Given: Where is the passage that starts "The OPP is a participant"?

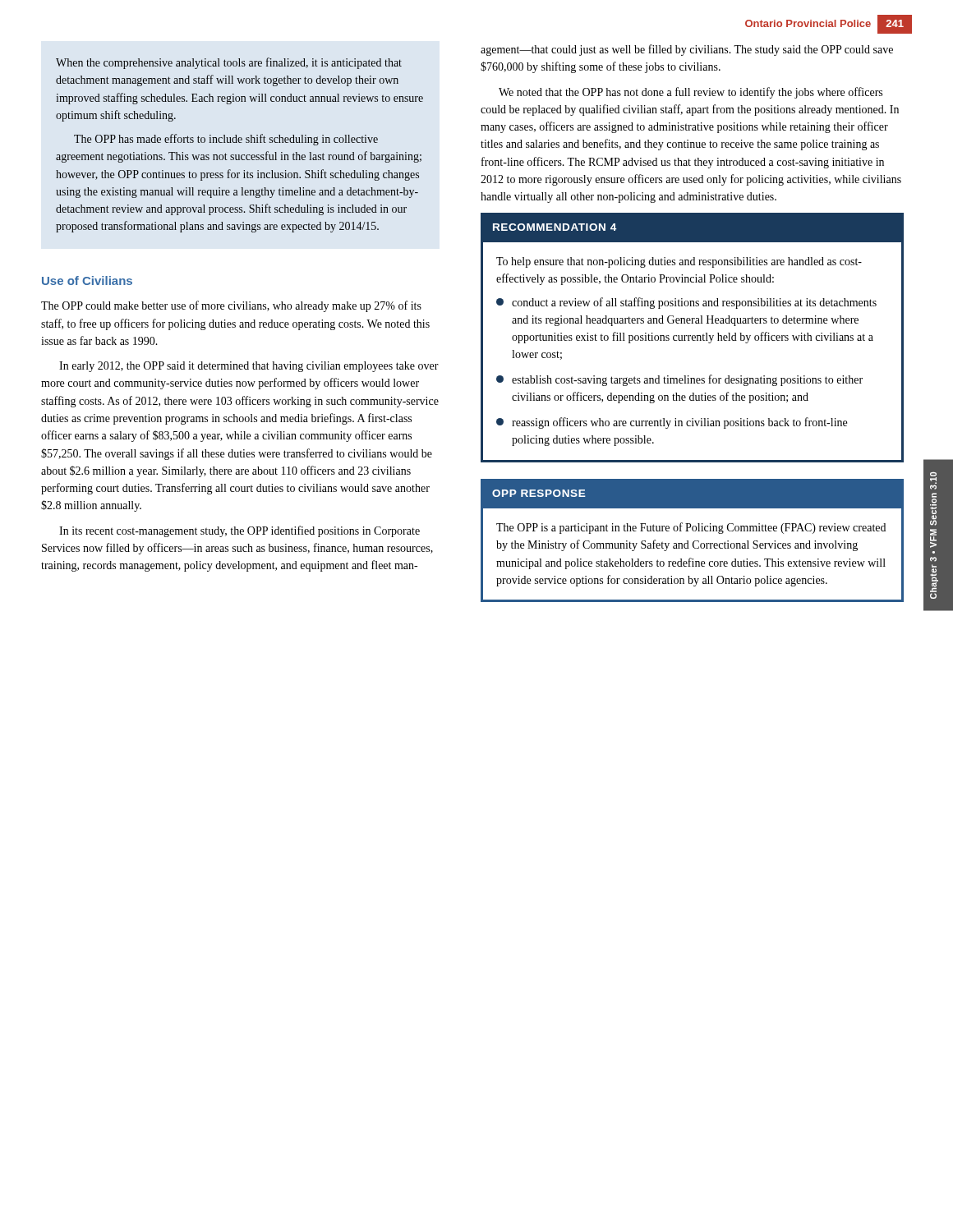Looking at the screenshot, I should [691, 554].
